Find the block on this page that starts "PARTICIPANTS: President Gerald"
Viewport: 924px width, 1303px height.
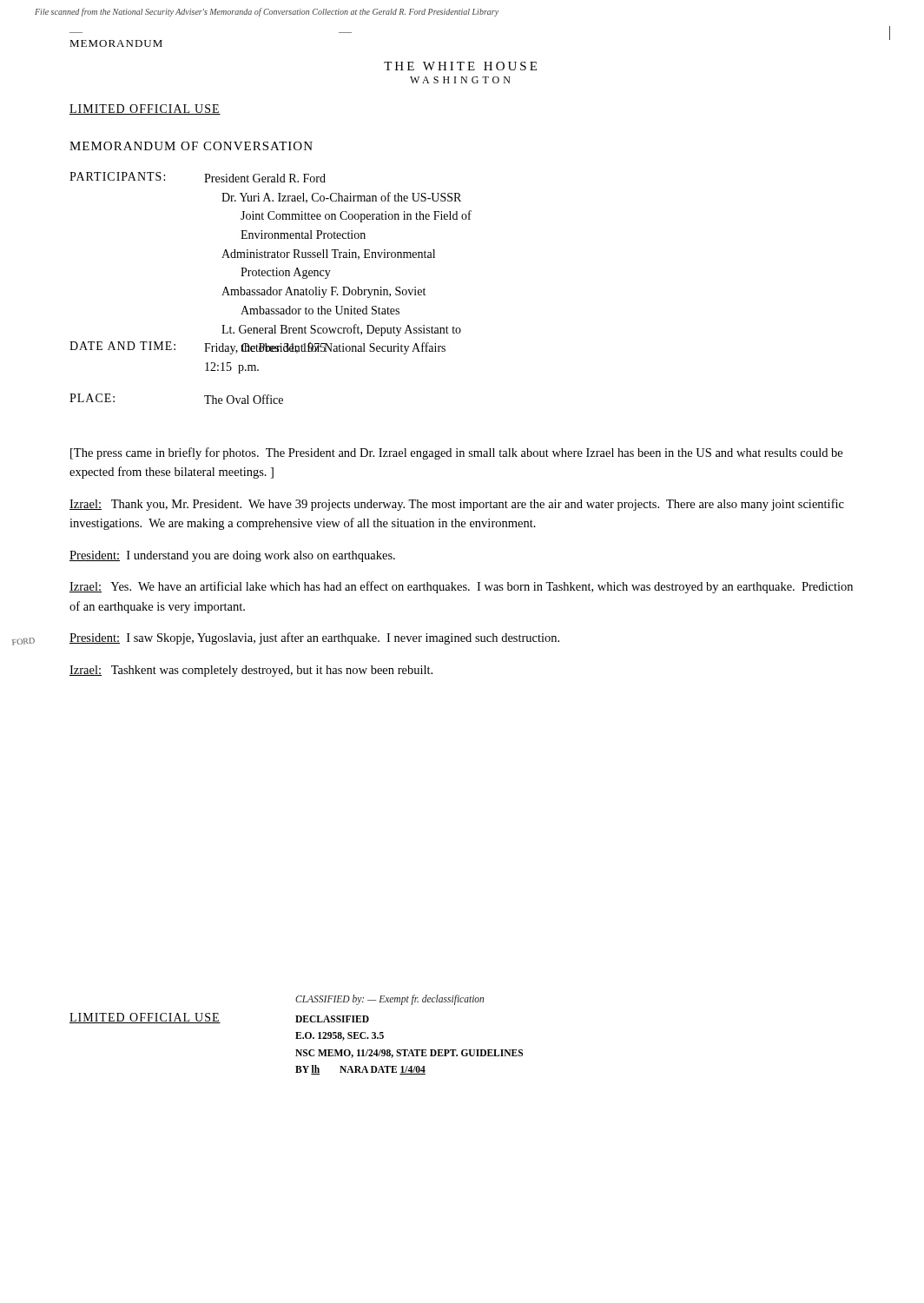pyautogui.click(x=118, y=177)
